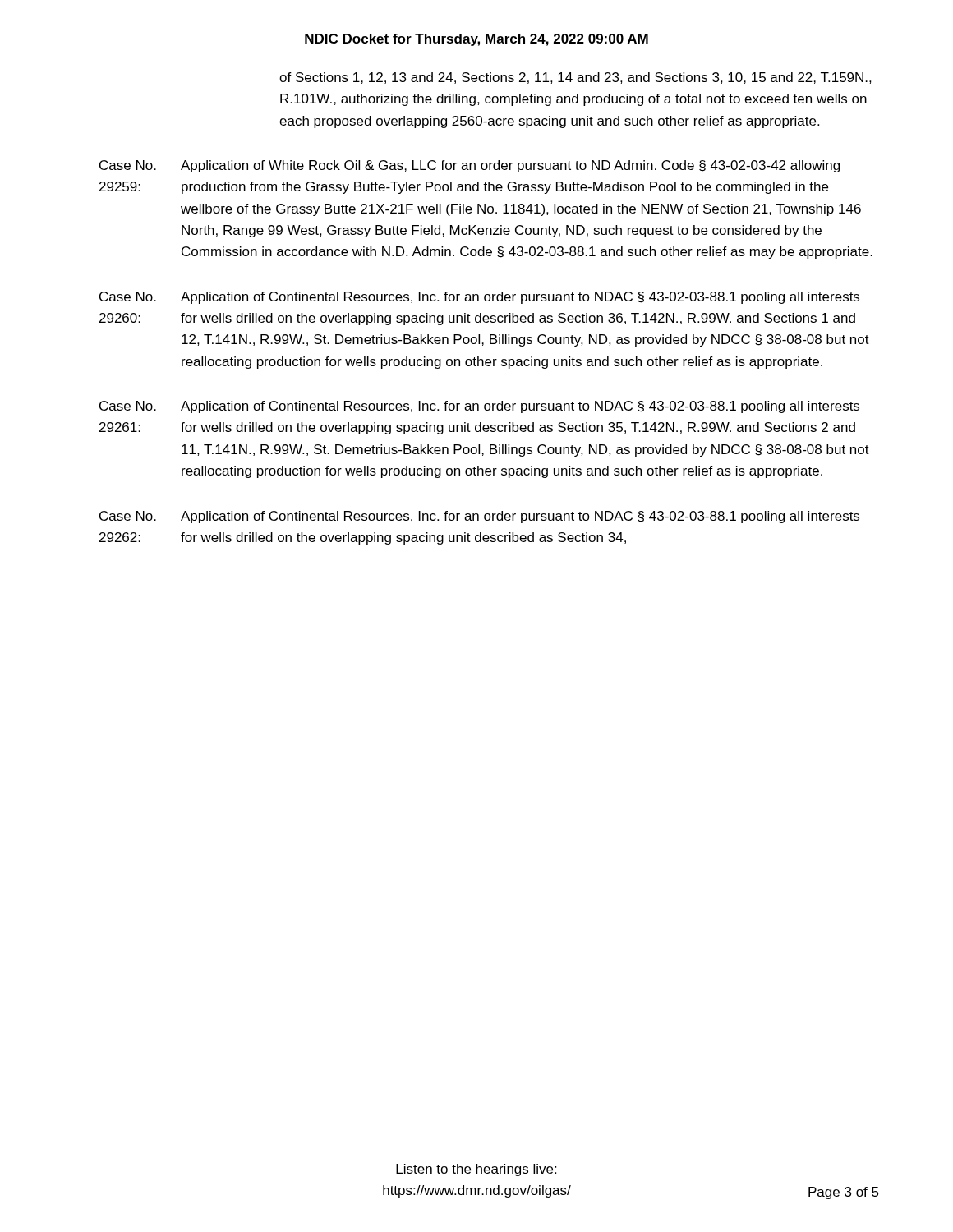
Task: Select the list item with the text "Case No.29262: Application of Continental Resources, Inc."
Action: tap(489, 527)
